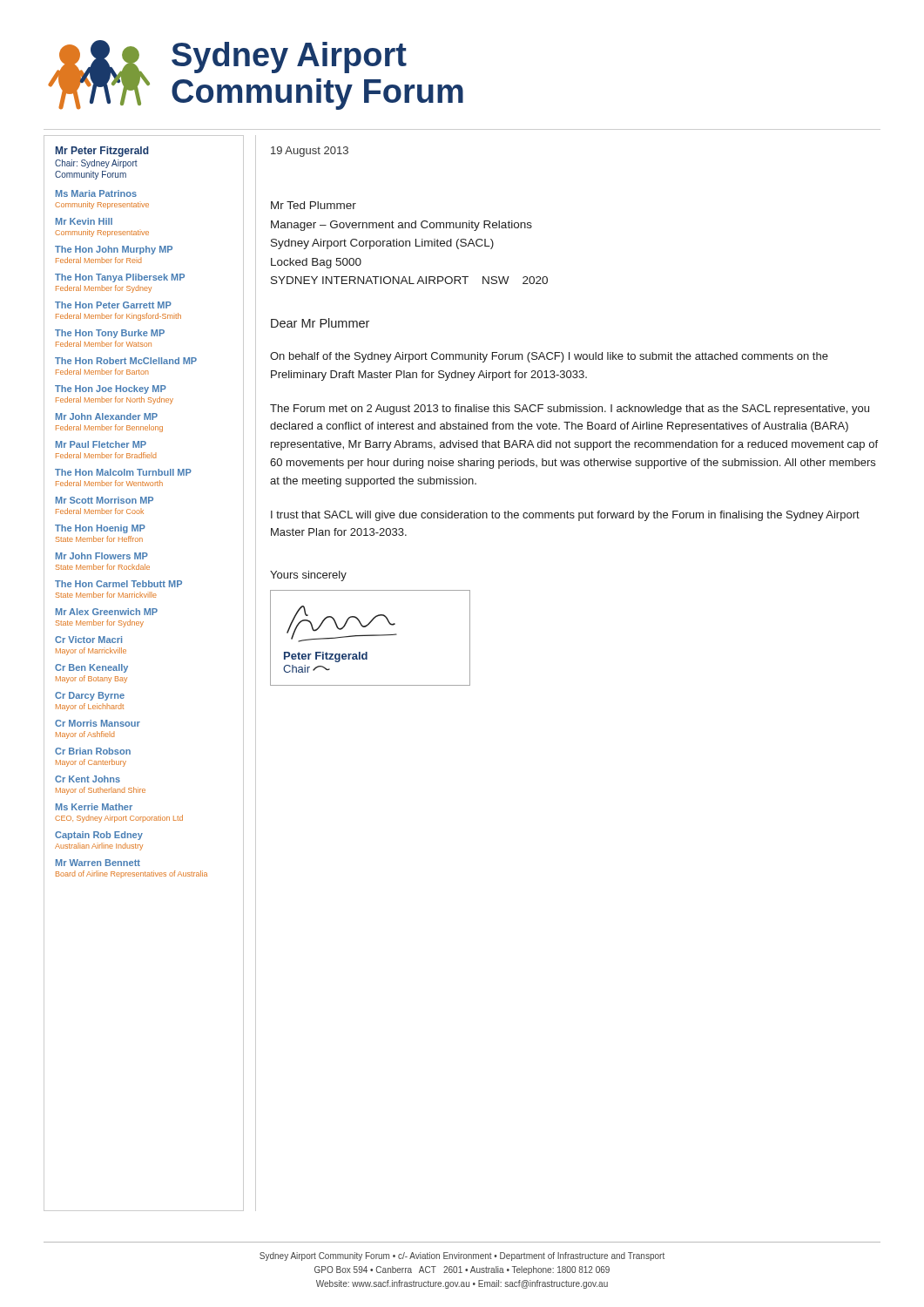Locate the text block that reads "I trust that SACL will give"

[565, 523]
